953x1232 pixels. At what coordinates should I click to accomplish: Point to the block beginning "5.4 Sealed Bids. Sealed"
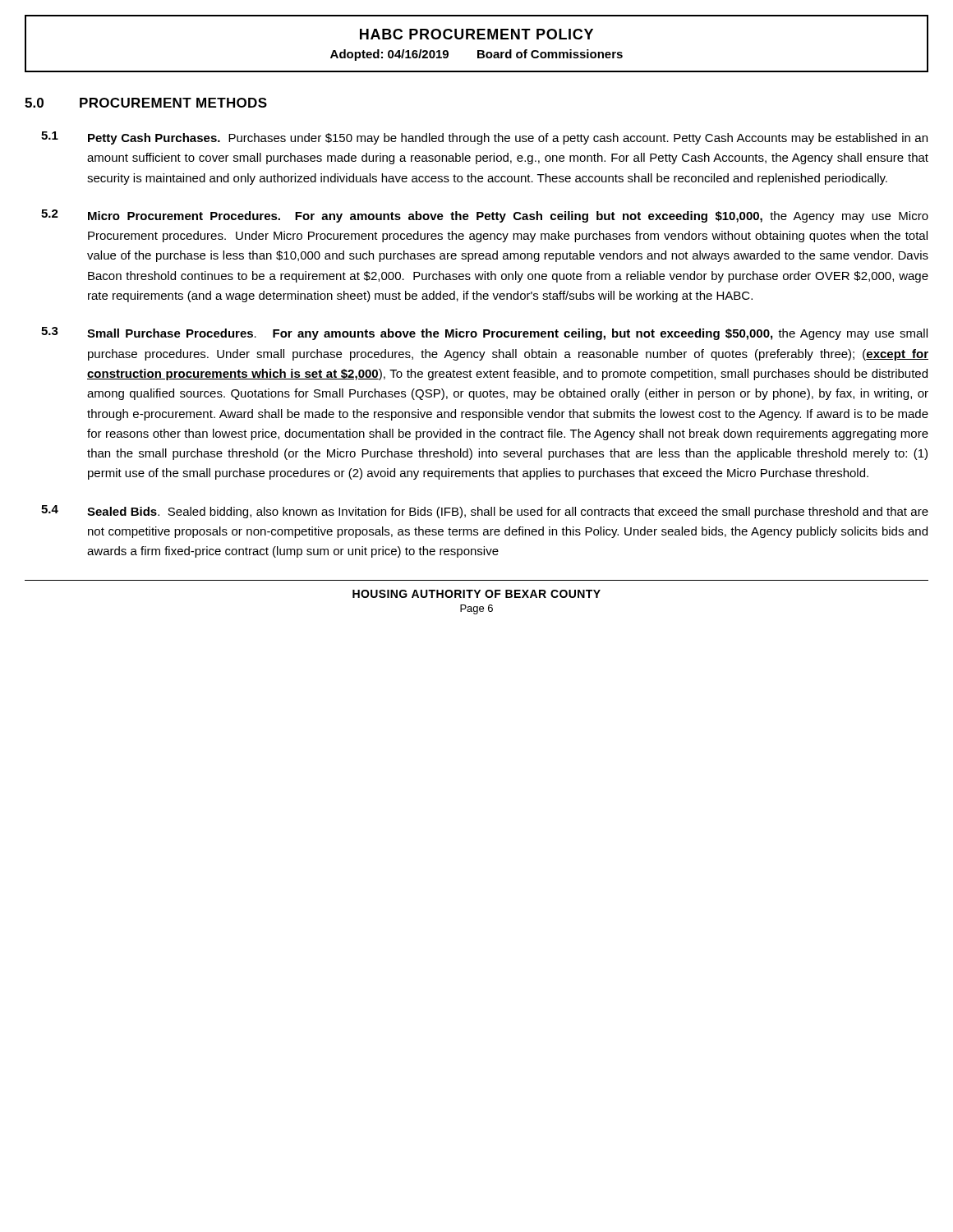485,532
